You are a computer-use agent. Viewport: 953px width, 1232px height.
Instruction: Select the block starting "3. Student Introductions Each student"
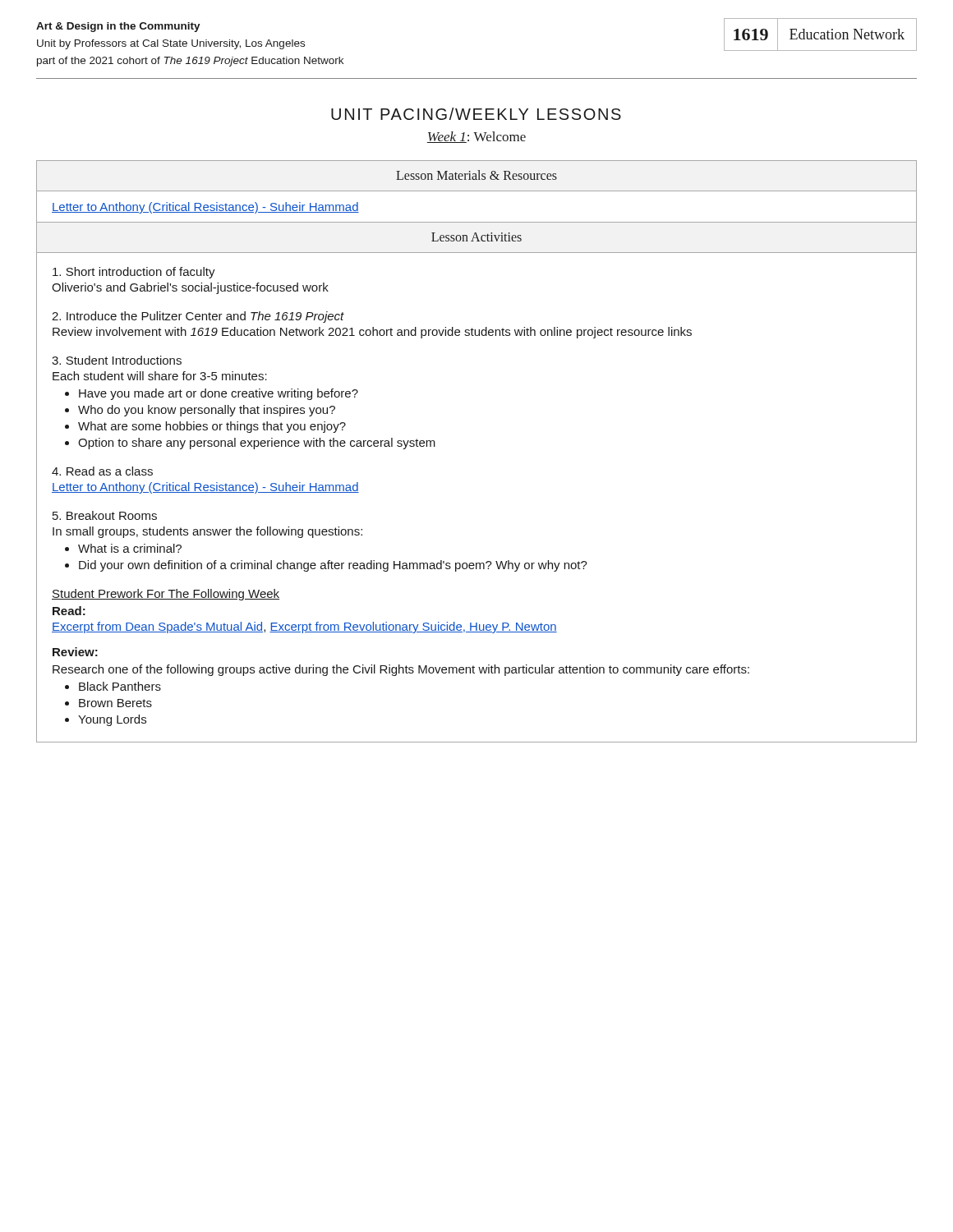117,360
